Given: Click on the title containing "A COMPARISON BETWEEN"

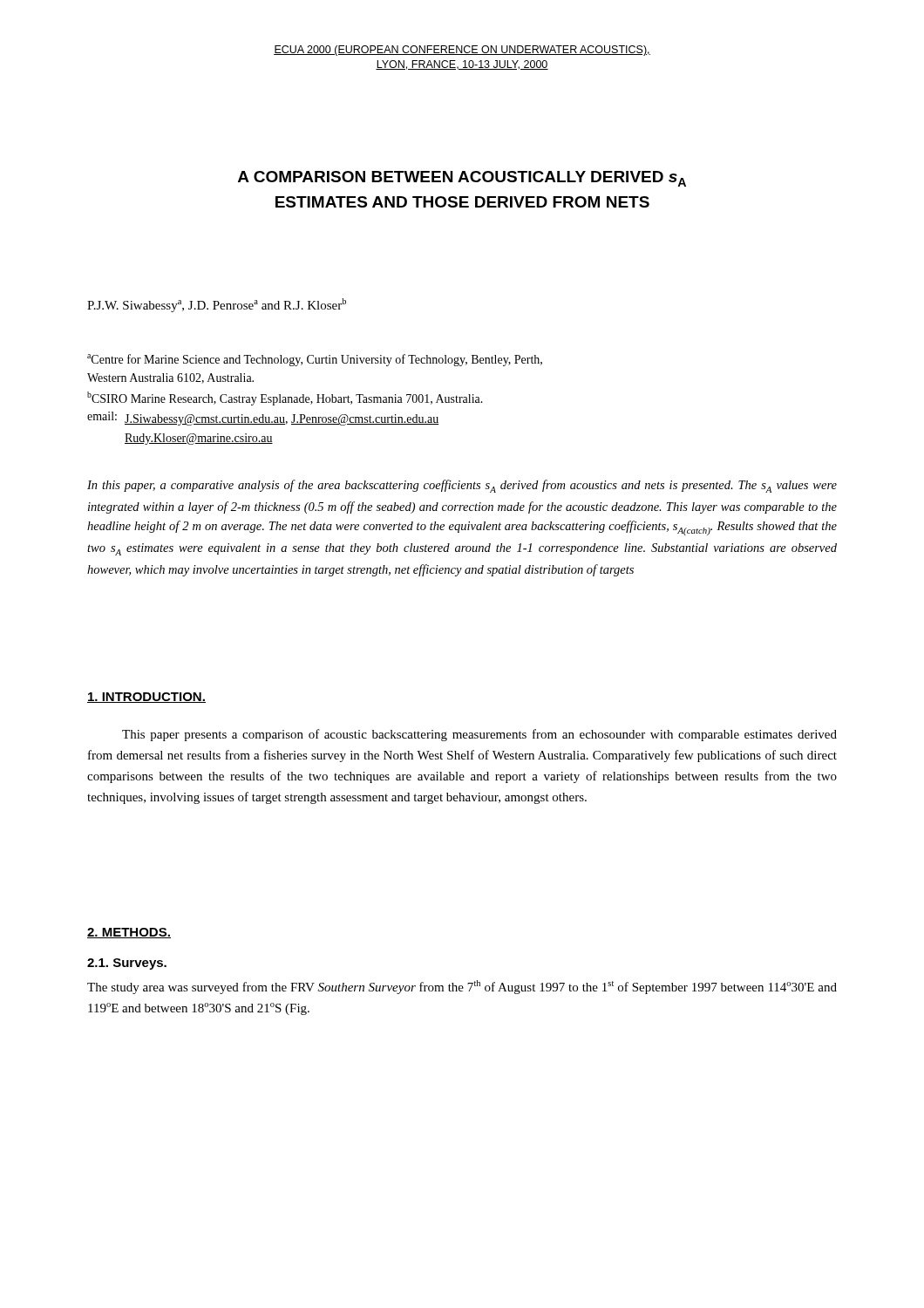Looking at the screenshot, I should pos(462,190).
